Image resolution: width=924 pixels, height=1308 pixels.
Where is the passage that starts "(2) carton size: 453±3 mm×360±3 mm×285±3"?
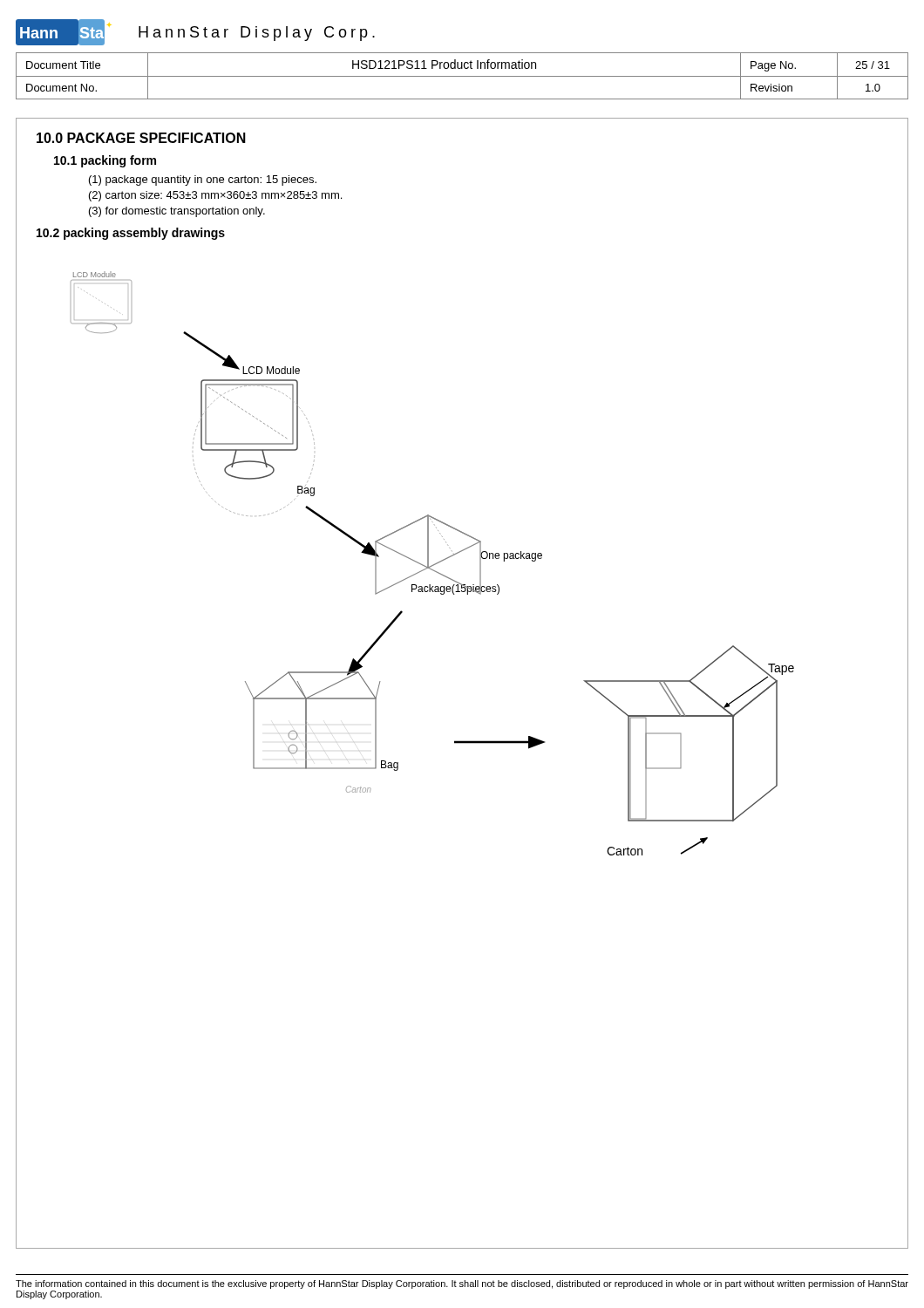pyautogui.click(x=215, y=195)
